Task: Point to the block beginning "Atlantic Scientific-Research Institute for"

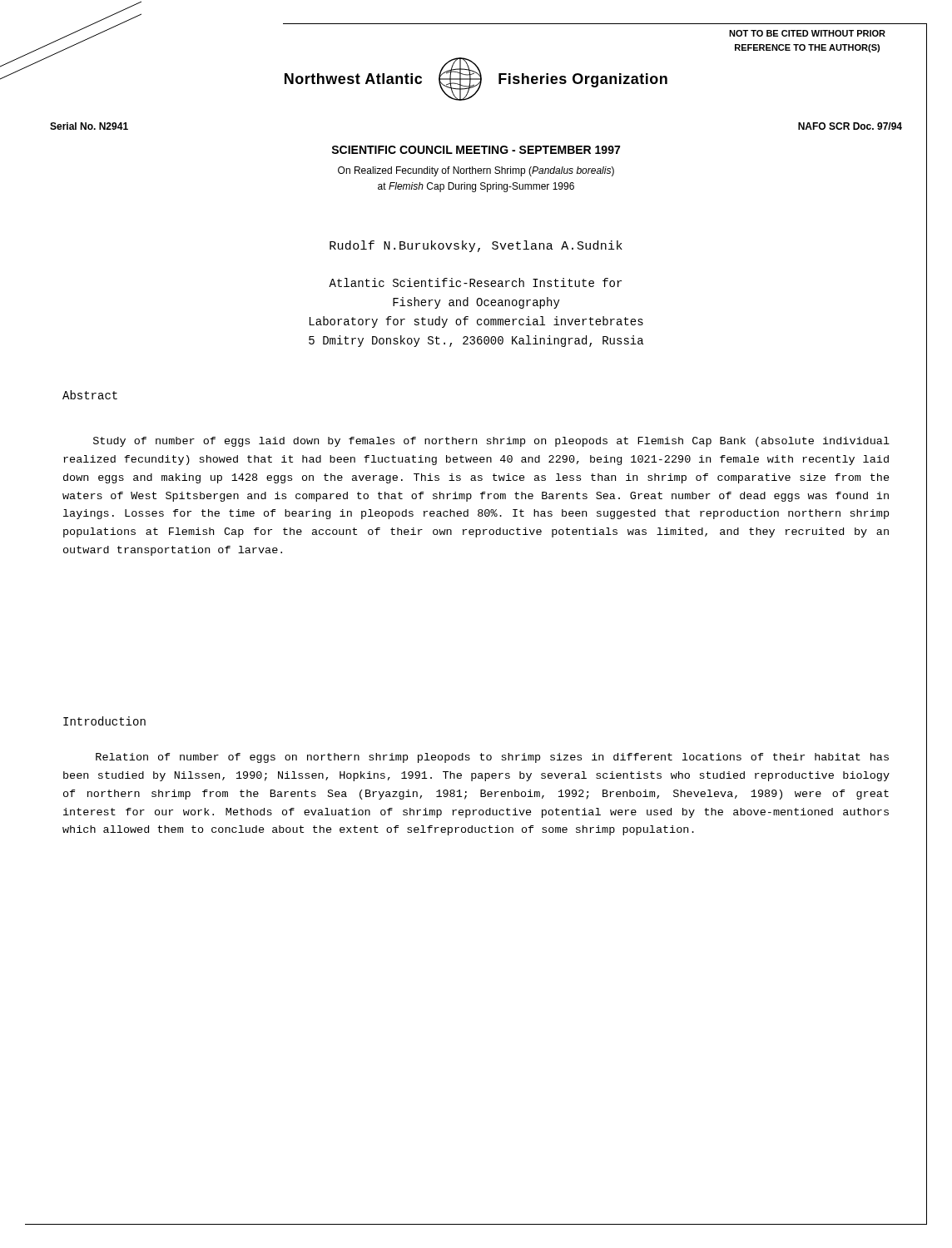Action: tap(476, 313)
